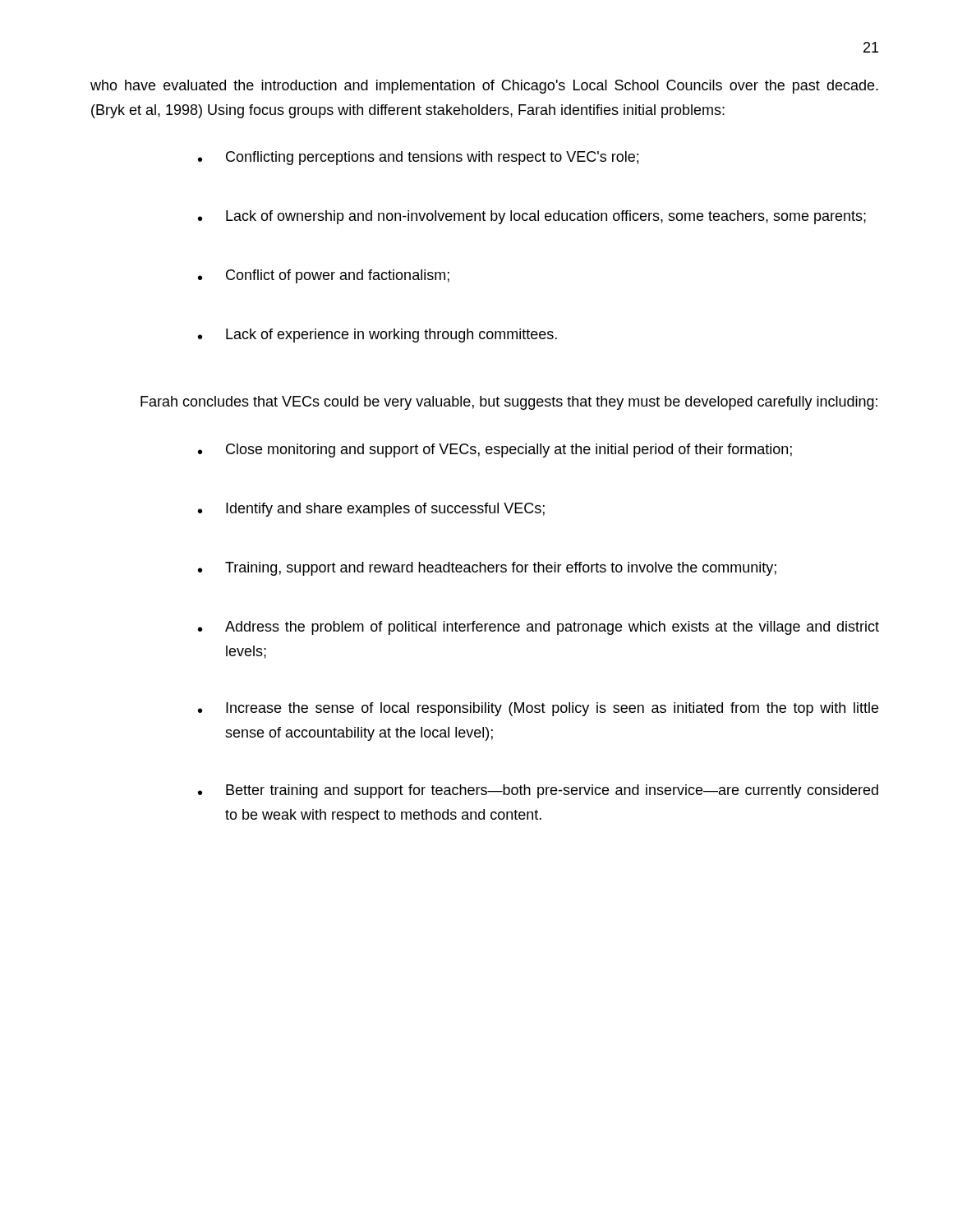The image size is (953, 1232).
Task: Click on the passage starting "• Lack of experience in working through committees."
Action: (x=538, y=336)
